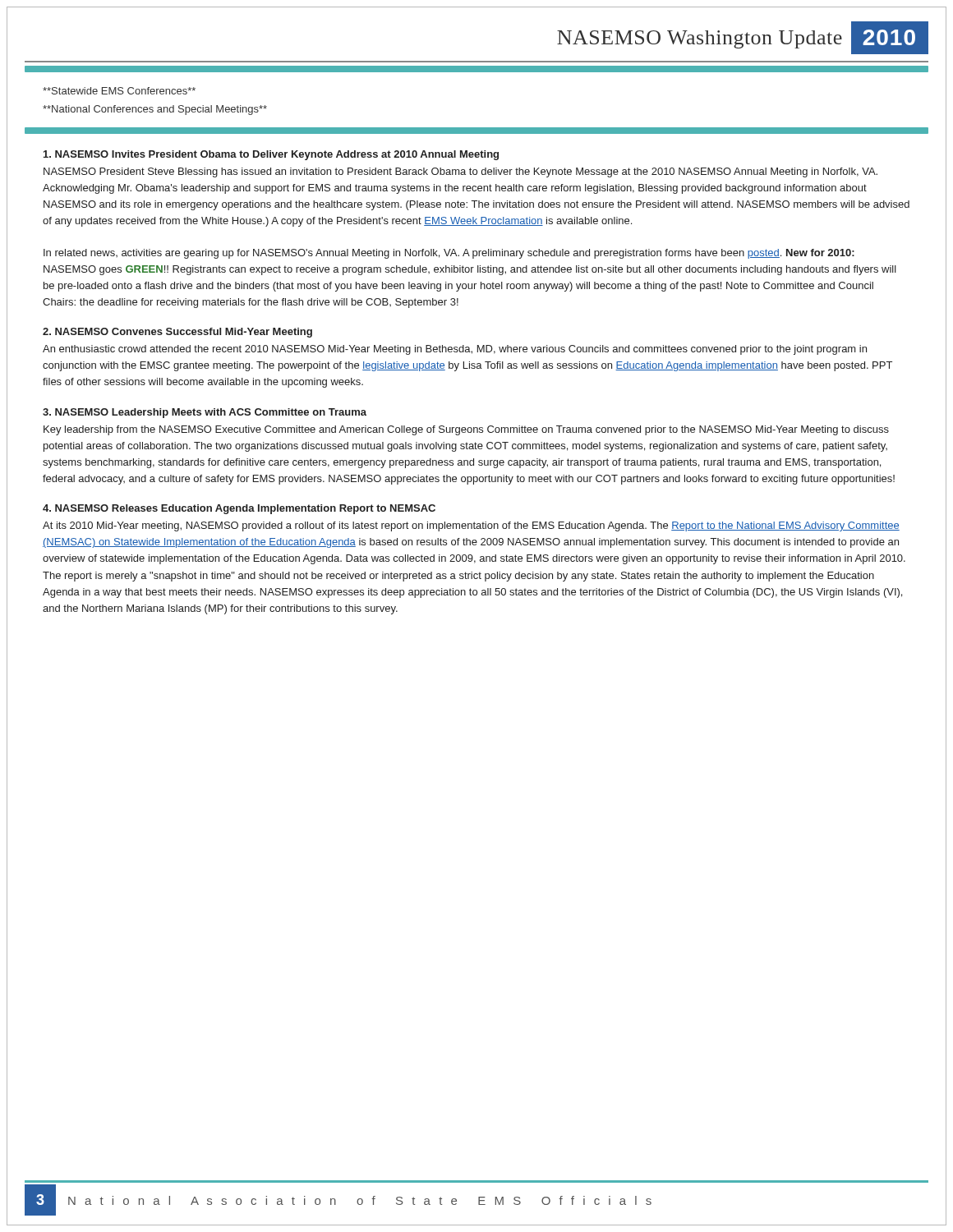Click the passage that begins "At its 2010 Mid-Year meeting, NASEMSO"
Viewport: 953px width, 1232px height.
pos(474,567)
